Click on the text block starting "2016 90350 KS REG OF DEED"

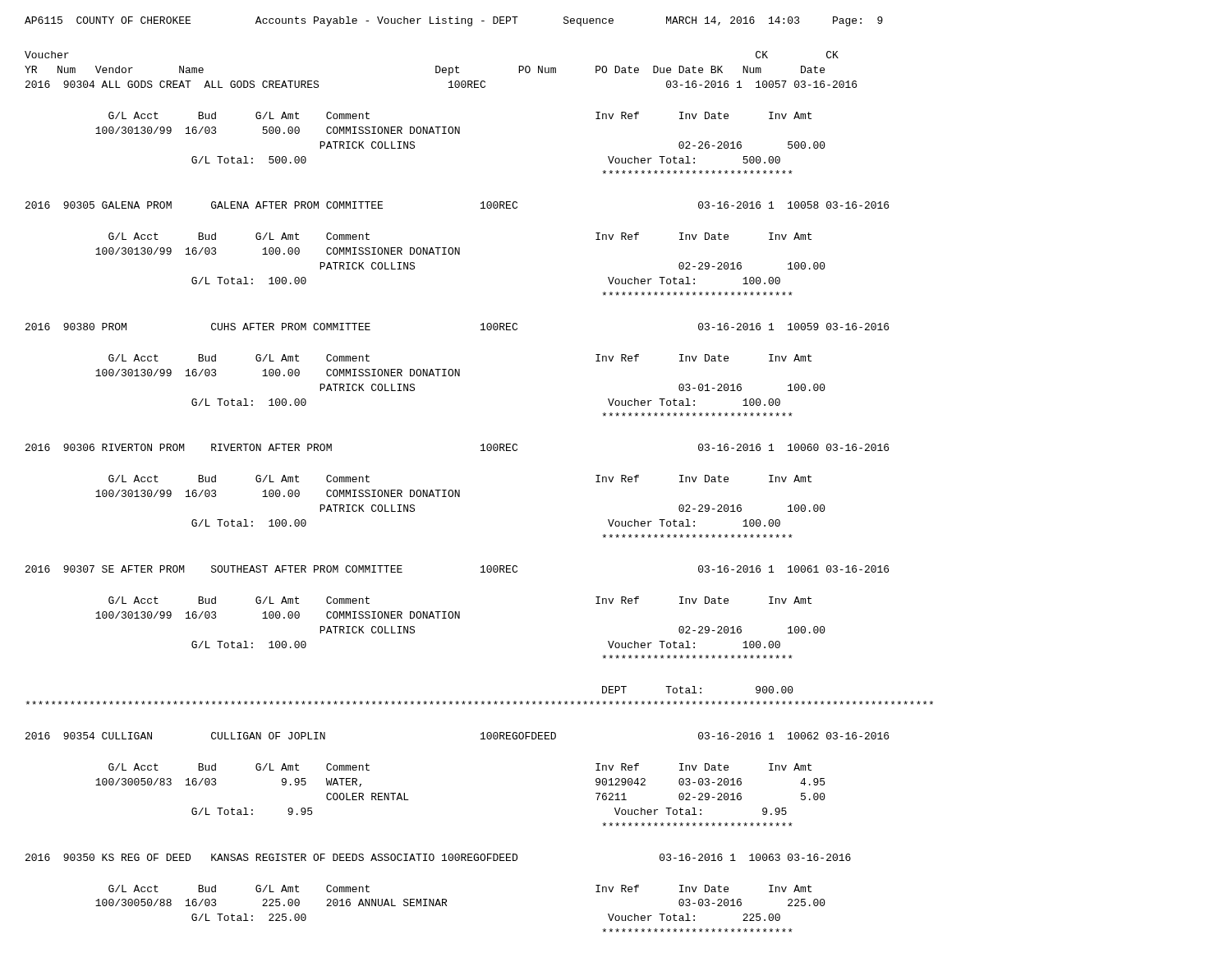pyautogui.click(x=438, y=858)
